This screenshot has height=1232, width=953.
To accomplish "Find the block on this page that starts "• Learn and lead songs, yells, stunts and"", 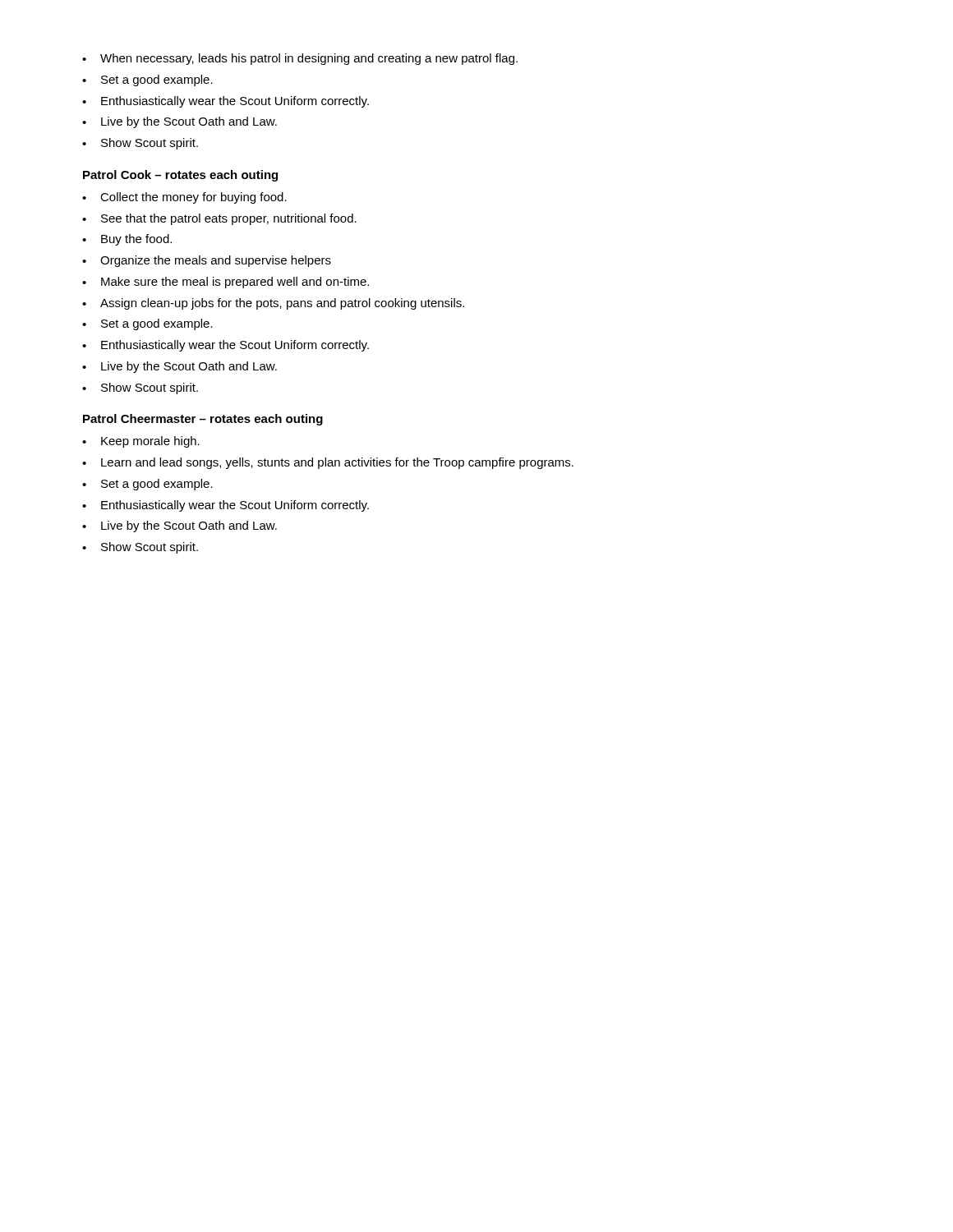I will [x=419, y=463].
